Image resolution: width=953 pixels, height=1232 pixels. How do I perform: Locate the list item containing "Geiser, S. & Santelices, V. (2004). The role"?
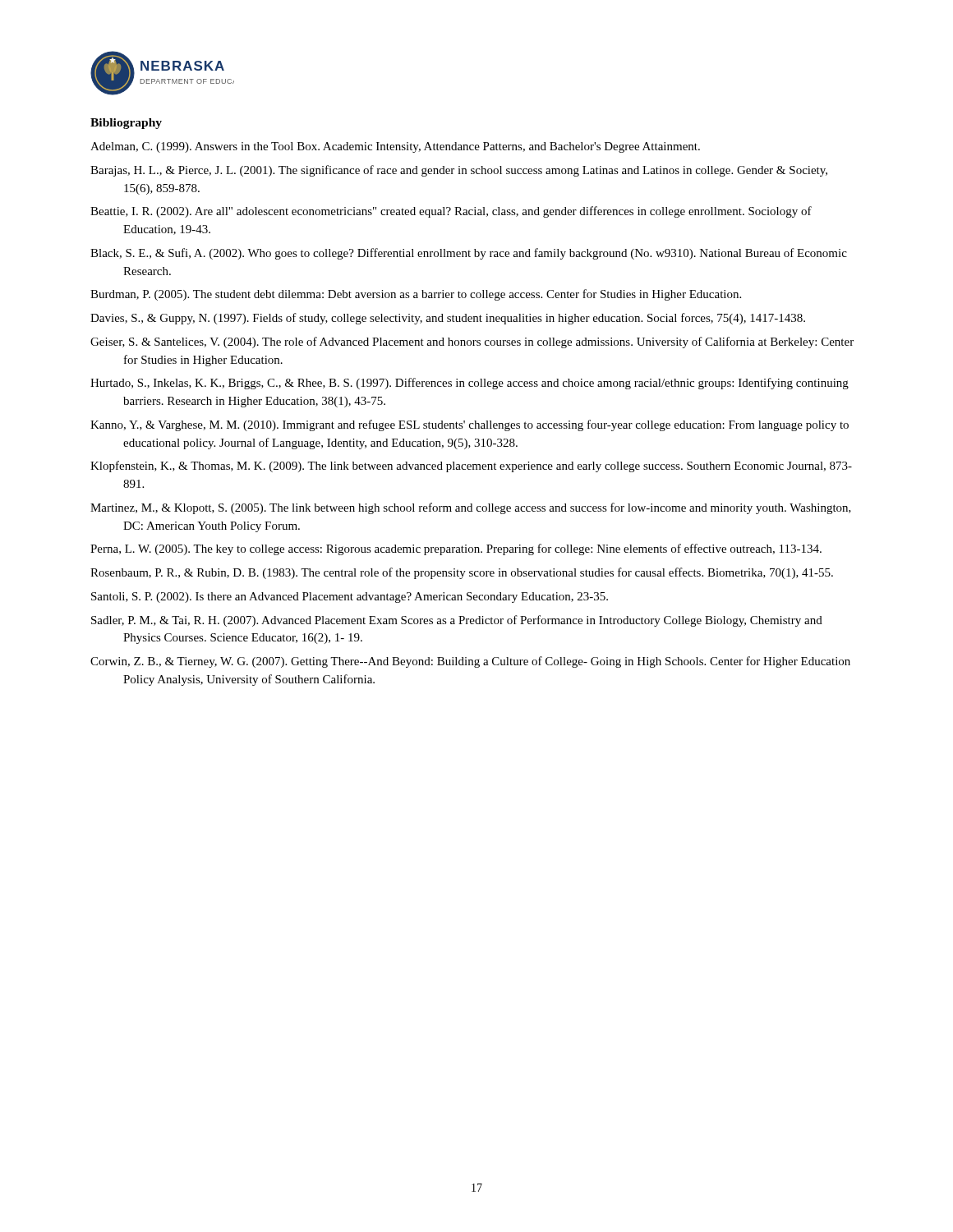click(472, 350)
